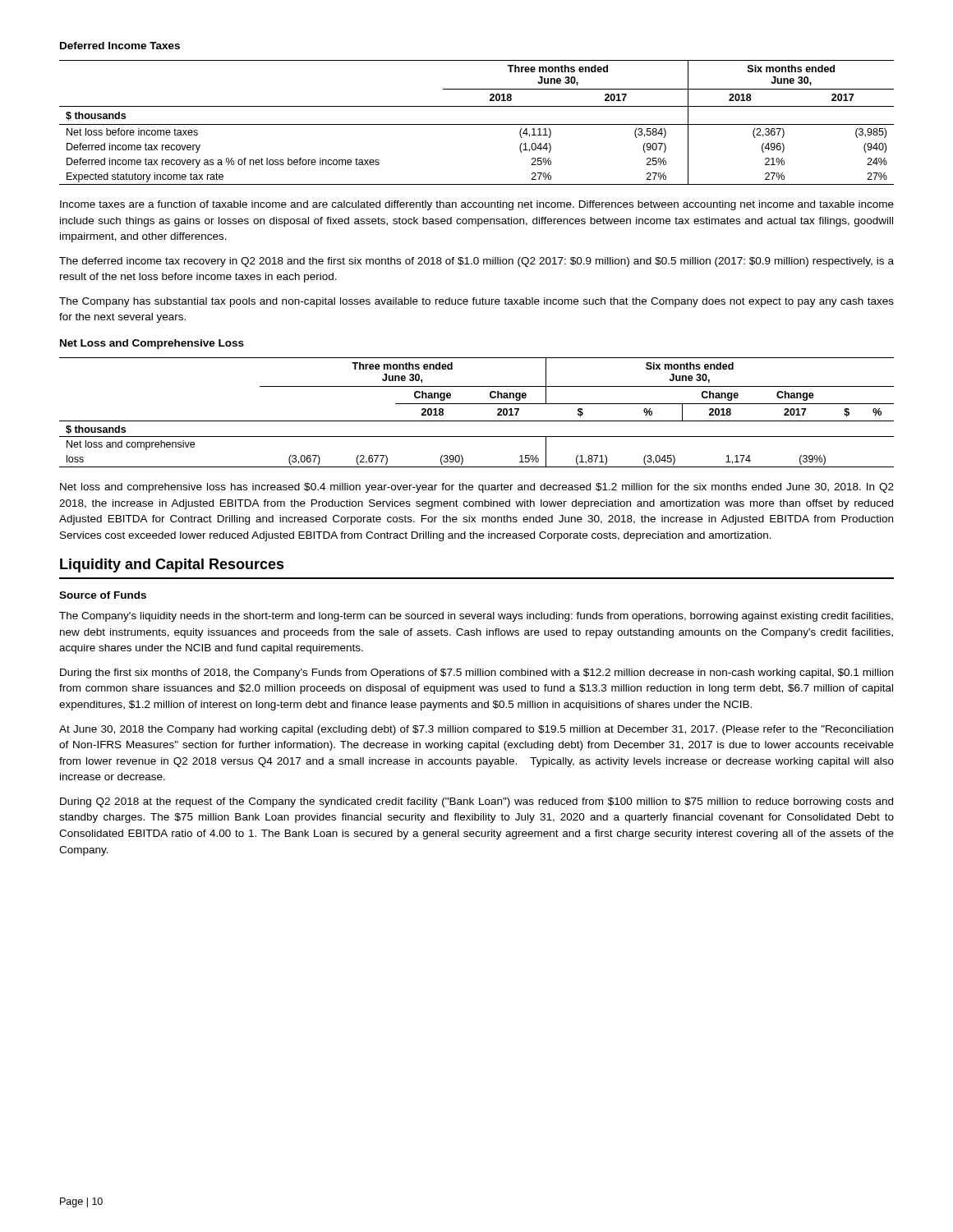Image resolution: width=953 pixels, height=1232 pixels.
Task: Select the table that reads "Net loss and comprehensive"
Action: (476, 412)
